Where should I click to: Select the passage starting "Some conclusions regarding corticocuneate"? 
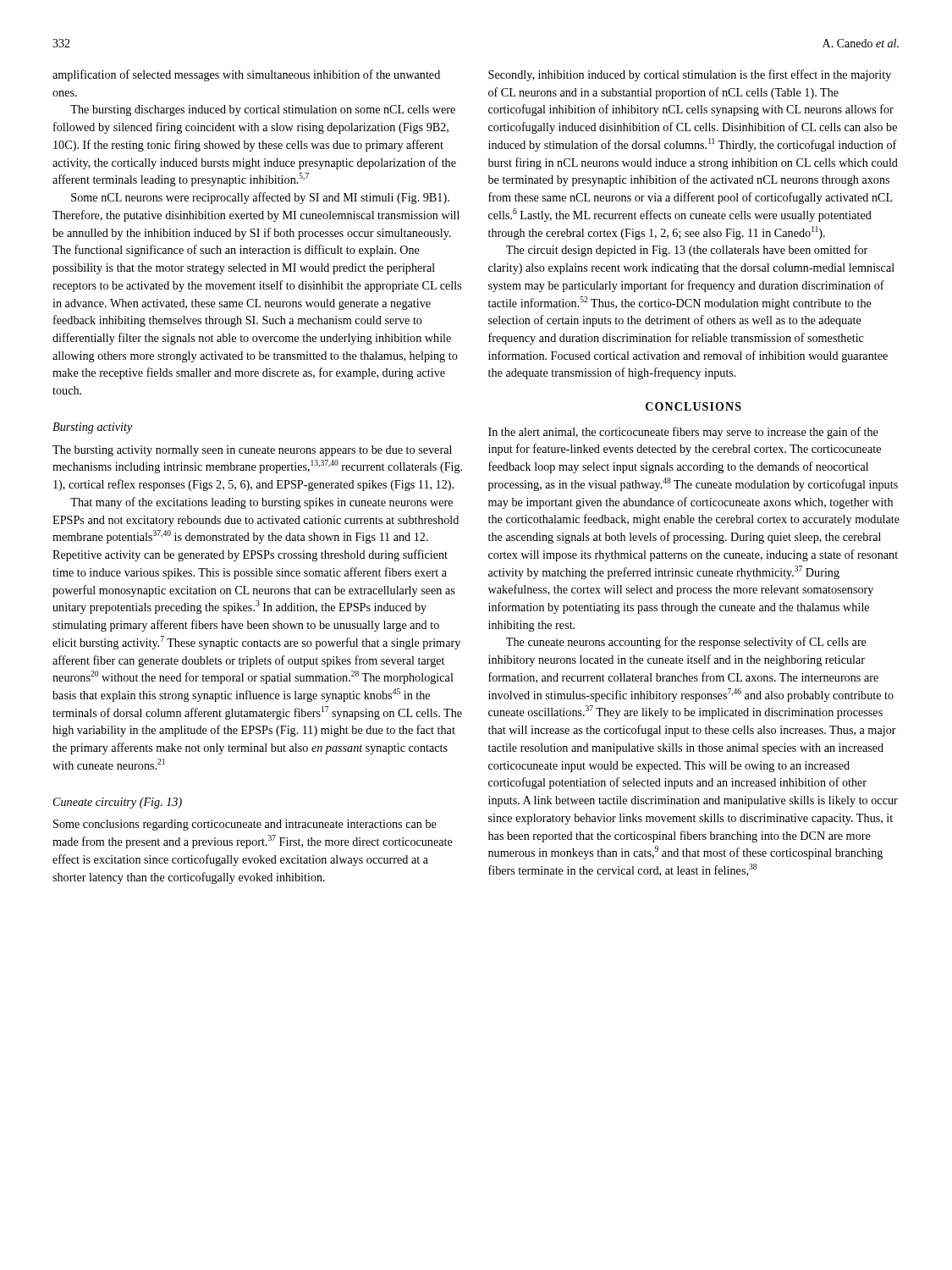click(258, 851)
